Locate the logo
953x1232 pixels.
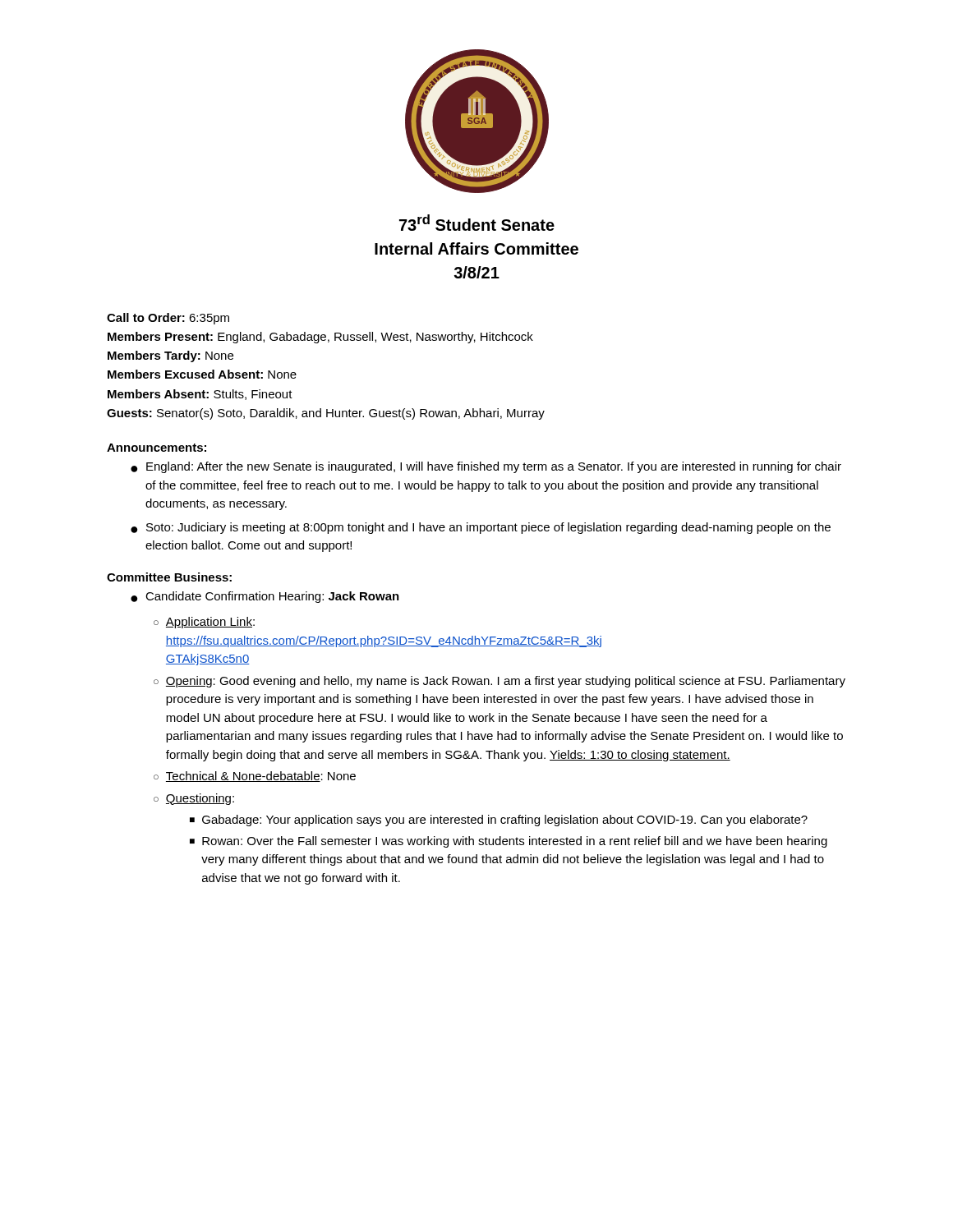click(x=476, y=122)
